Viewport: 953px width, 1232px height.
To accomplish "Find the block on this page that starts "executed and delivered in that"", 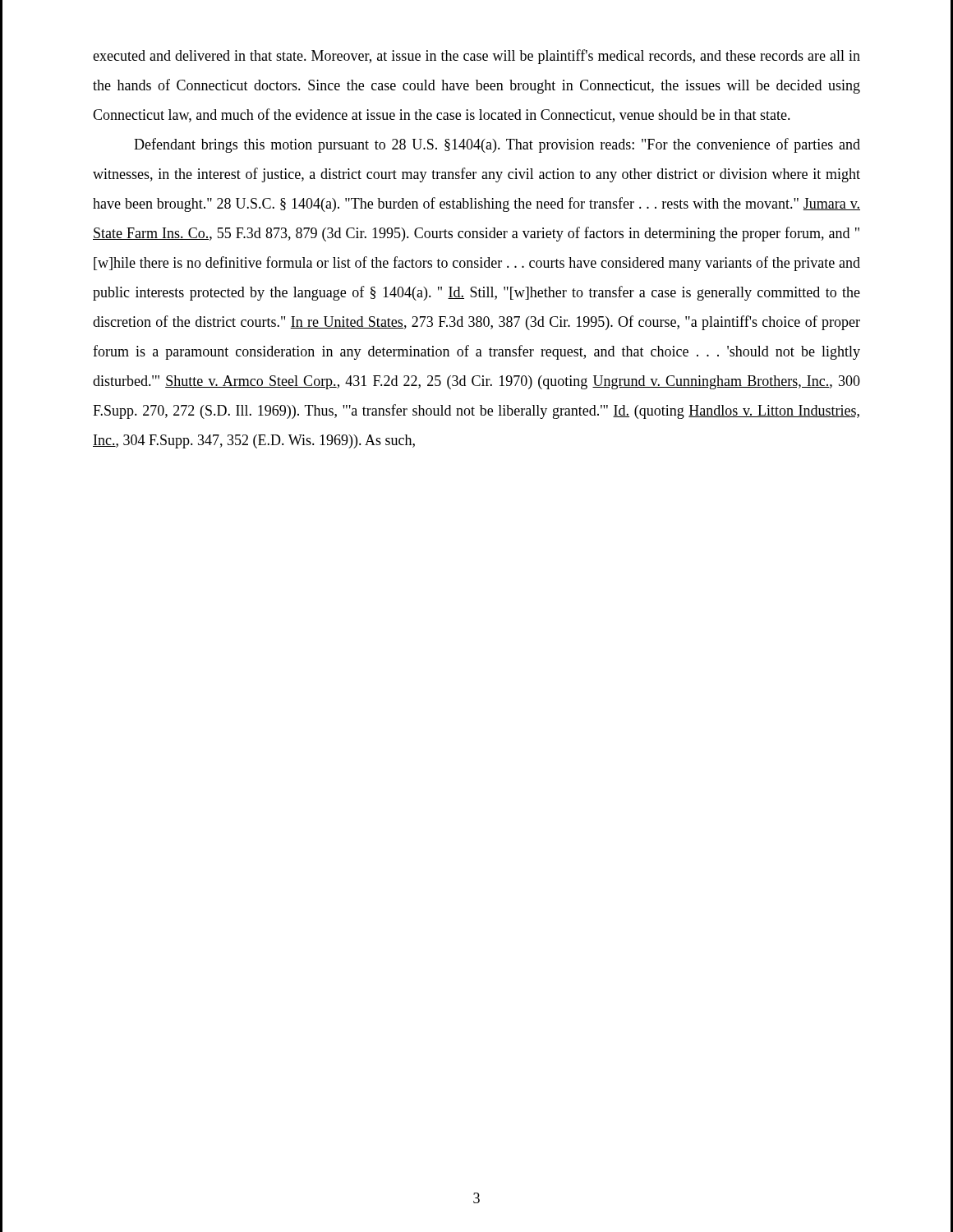I will point(476,85).
